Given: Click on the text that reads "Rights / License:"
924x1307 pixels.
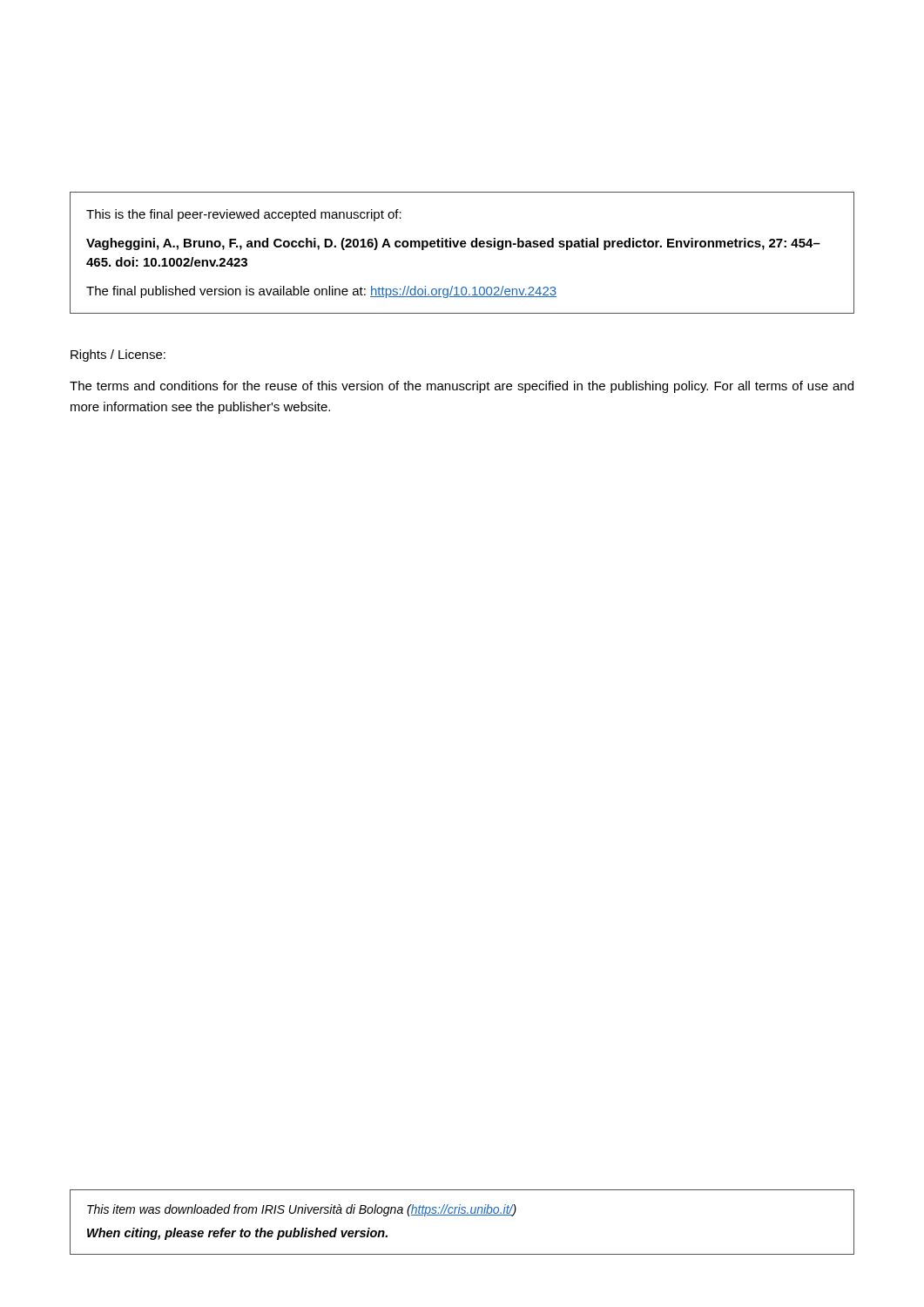Looking at the screenshot, I should tap(118, 354).
